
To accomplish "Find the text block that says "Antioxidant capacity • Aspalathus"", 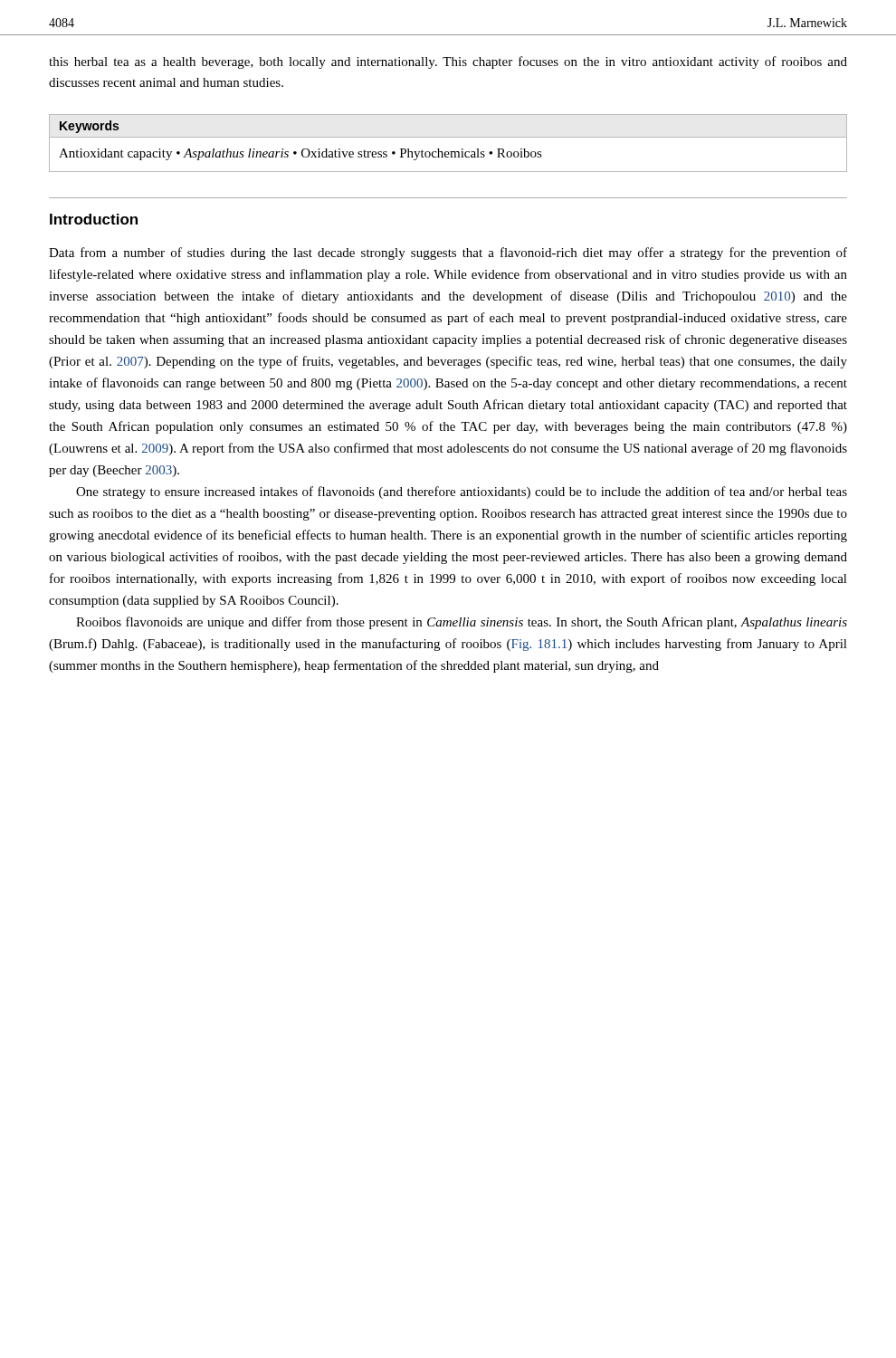I will click(300, 153).
